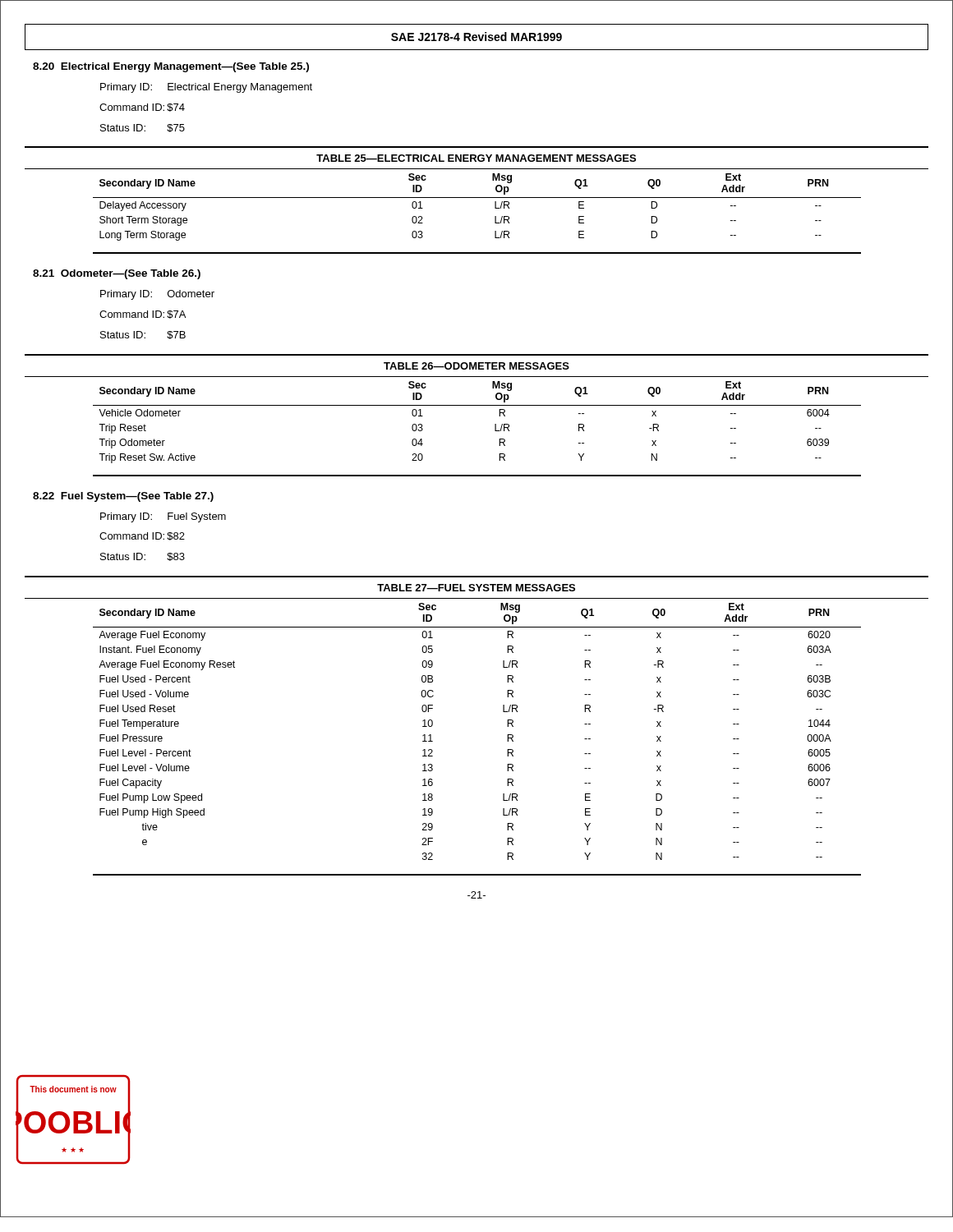Select the text block that reads "Primary ID:Odometer Command"
This screenshot has width=953, height=1232.
click(157, 315)
